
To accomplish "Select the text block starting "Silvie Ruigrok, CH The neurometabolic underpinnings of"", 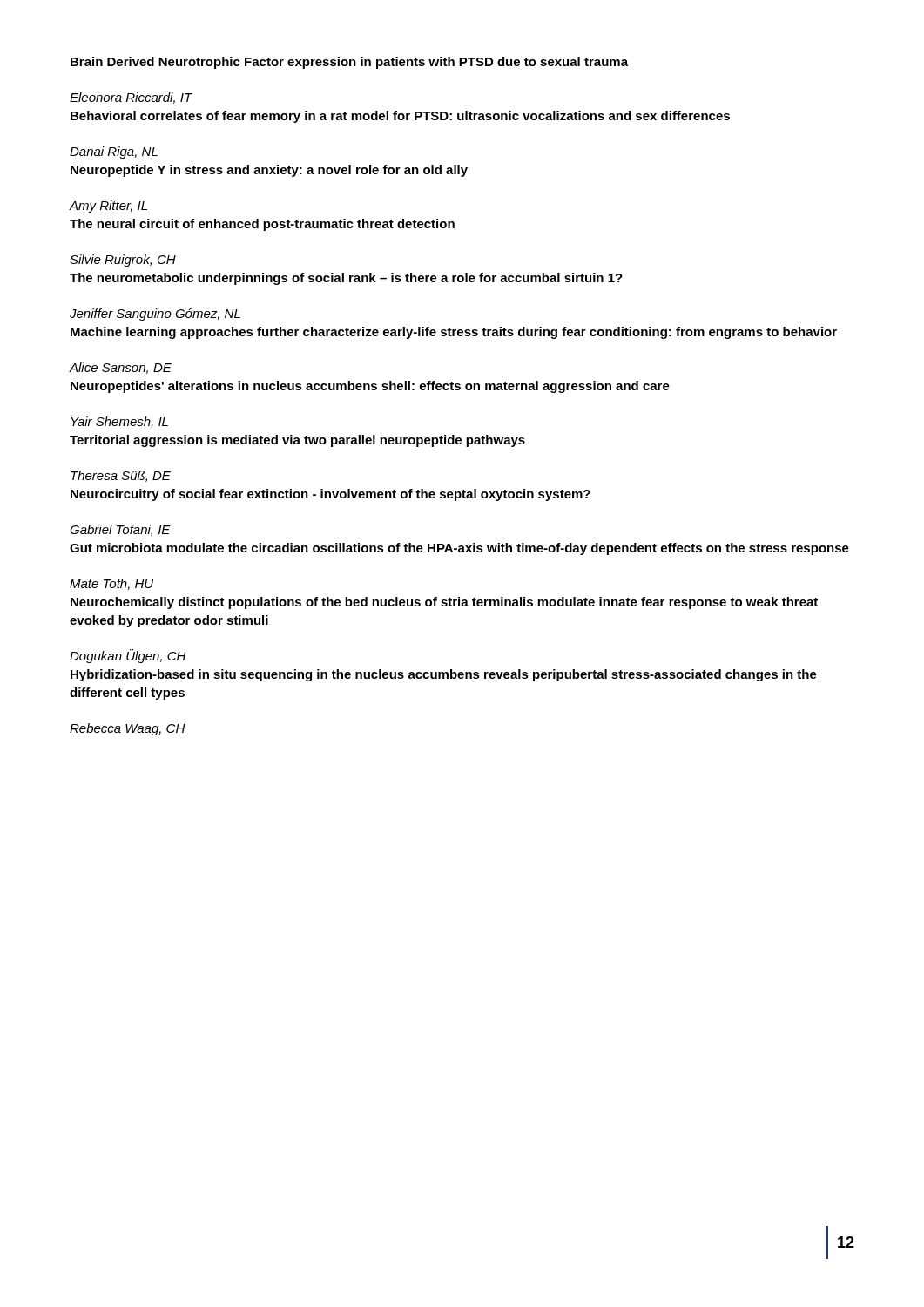I will click(x=462, y=269).
